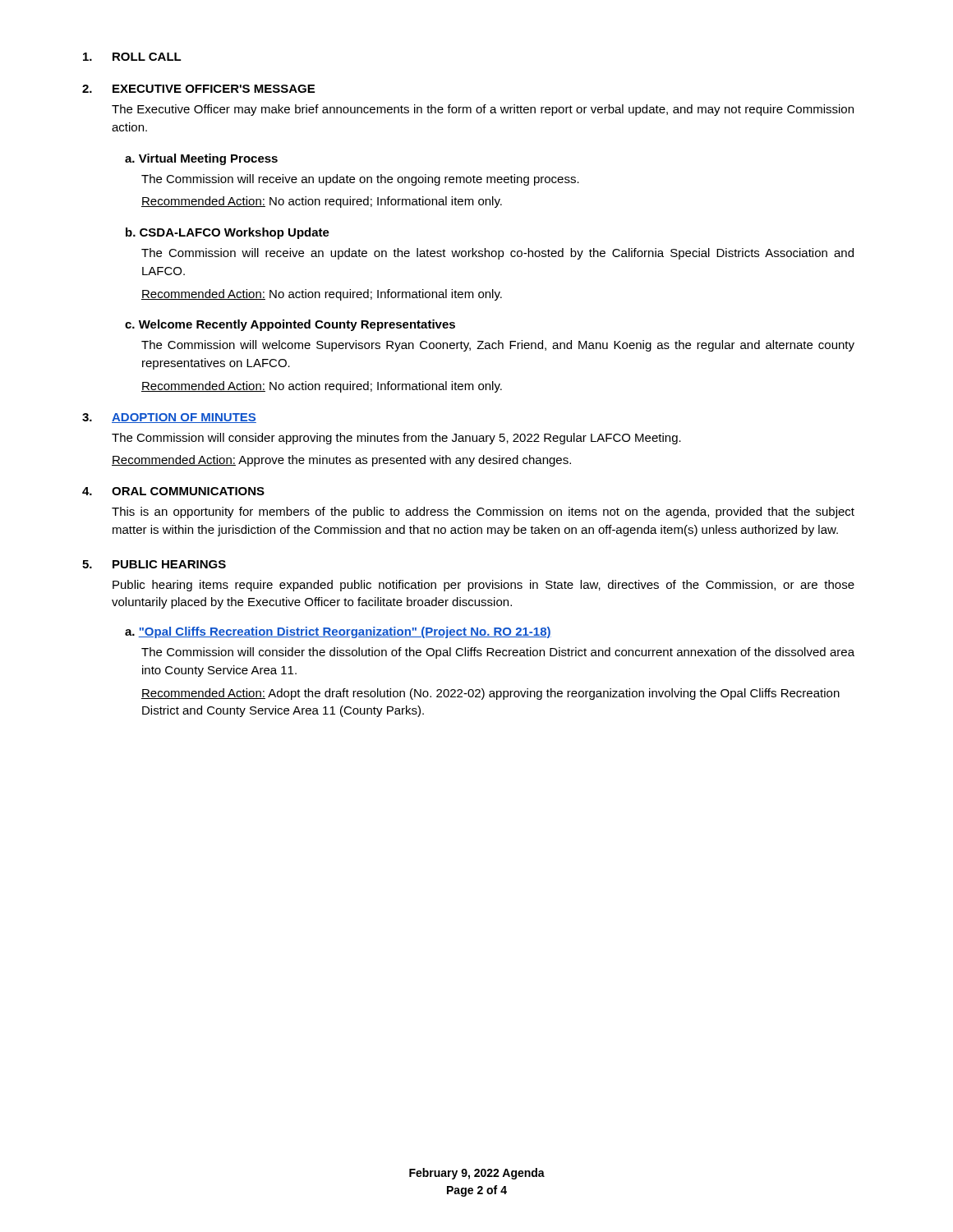Viewport: 953px width, 1232px height.
Task: Find the block on this page that starts "a. "Opal Cliffs Recreation District Reorganization""
Action: point(338,631)
